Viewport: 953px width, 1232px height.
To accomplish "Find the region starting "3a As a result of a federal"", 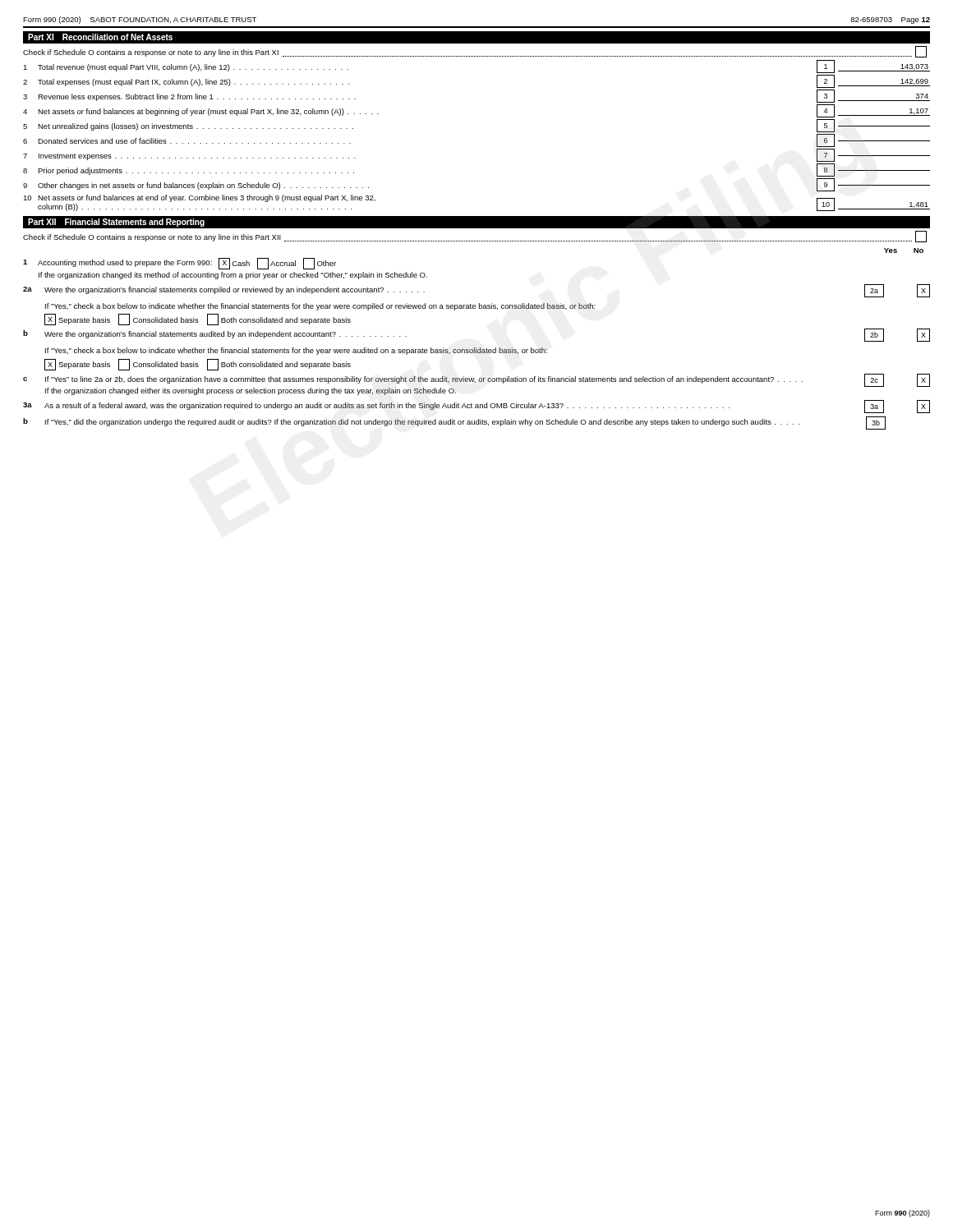I will click(476, 407).
